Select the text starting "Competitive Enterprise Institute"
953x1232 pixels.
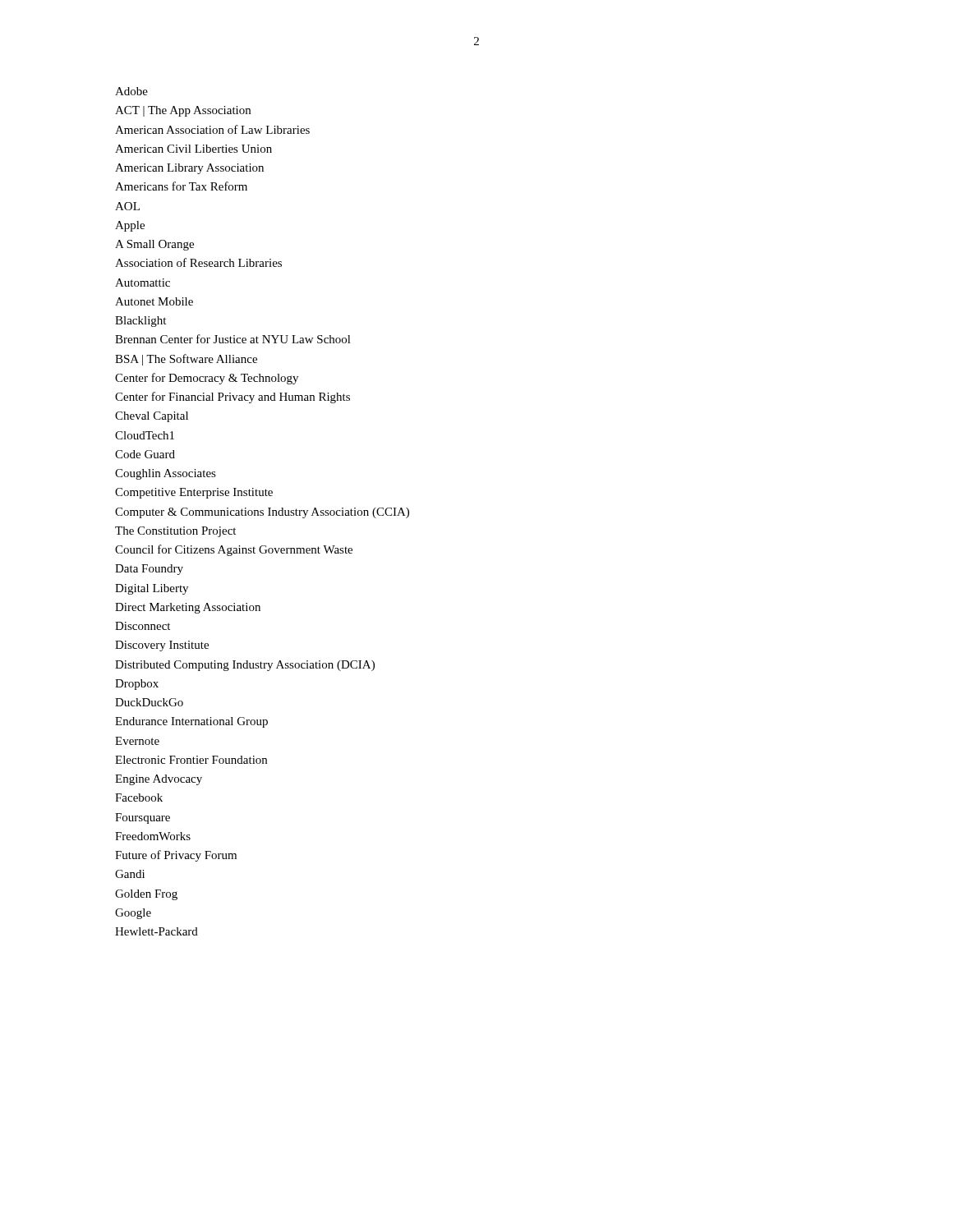(194, 492)
